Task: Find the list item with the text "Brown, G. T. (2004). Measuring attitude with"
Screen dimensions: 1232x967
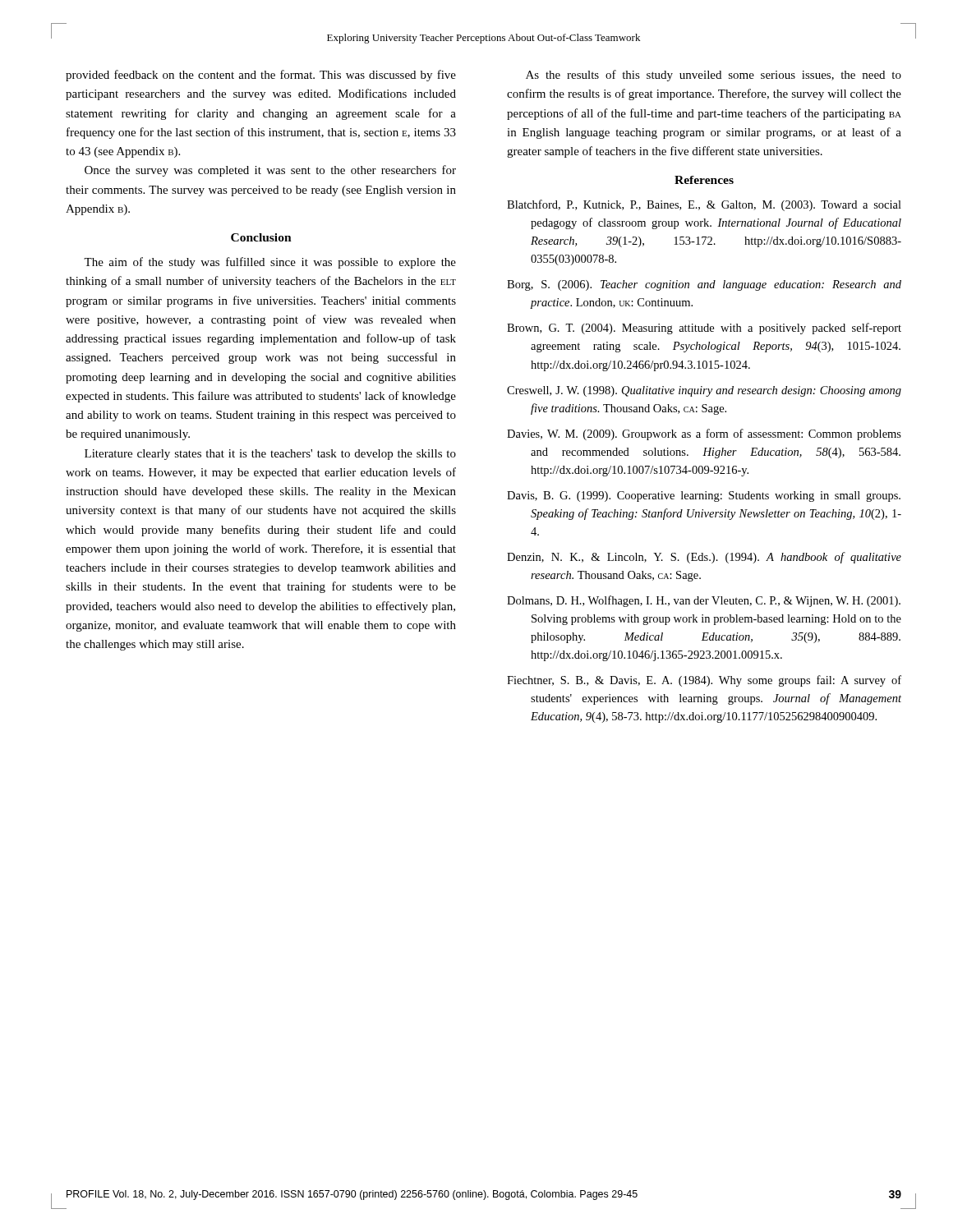Action: (704, 346)
